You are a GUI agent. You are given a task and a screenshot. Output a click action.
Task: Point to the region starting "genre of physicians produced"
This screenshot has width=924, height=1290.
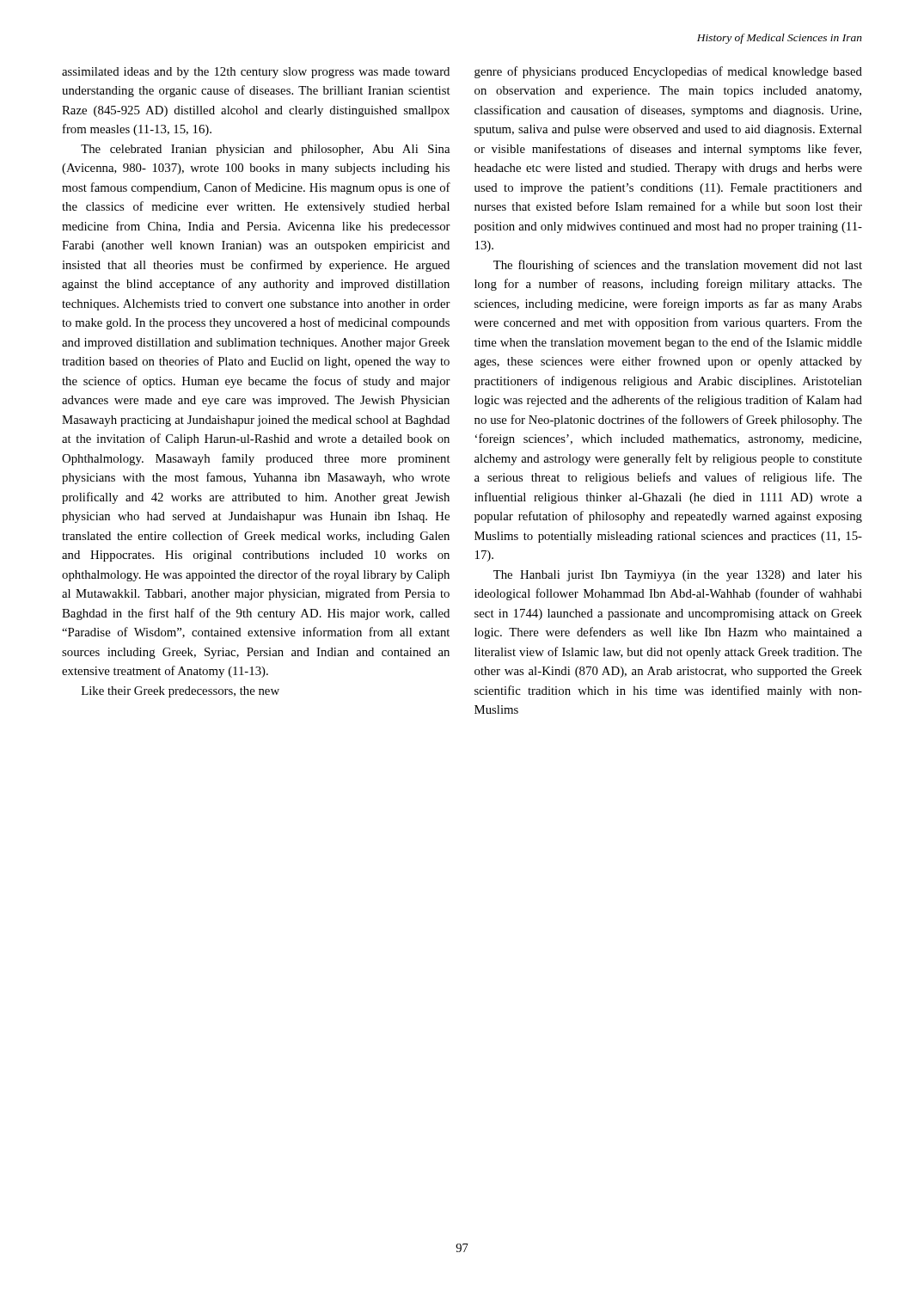pos(668,391)
